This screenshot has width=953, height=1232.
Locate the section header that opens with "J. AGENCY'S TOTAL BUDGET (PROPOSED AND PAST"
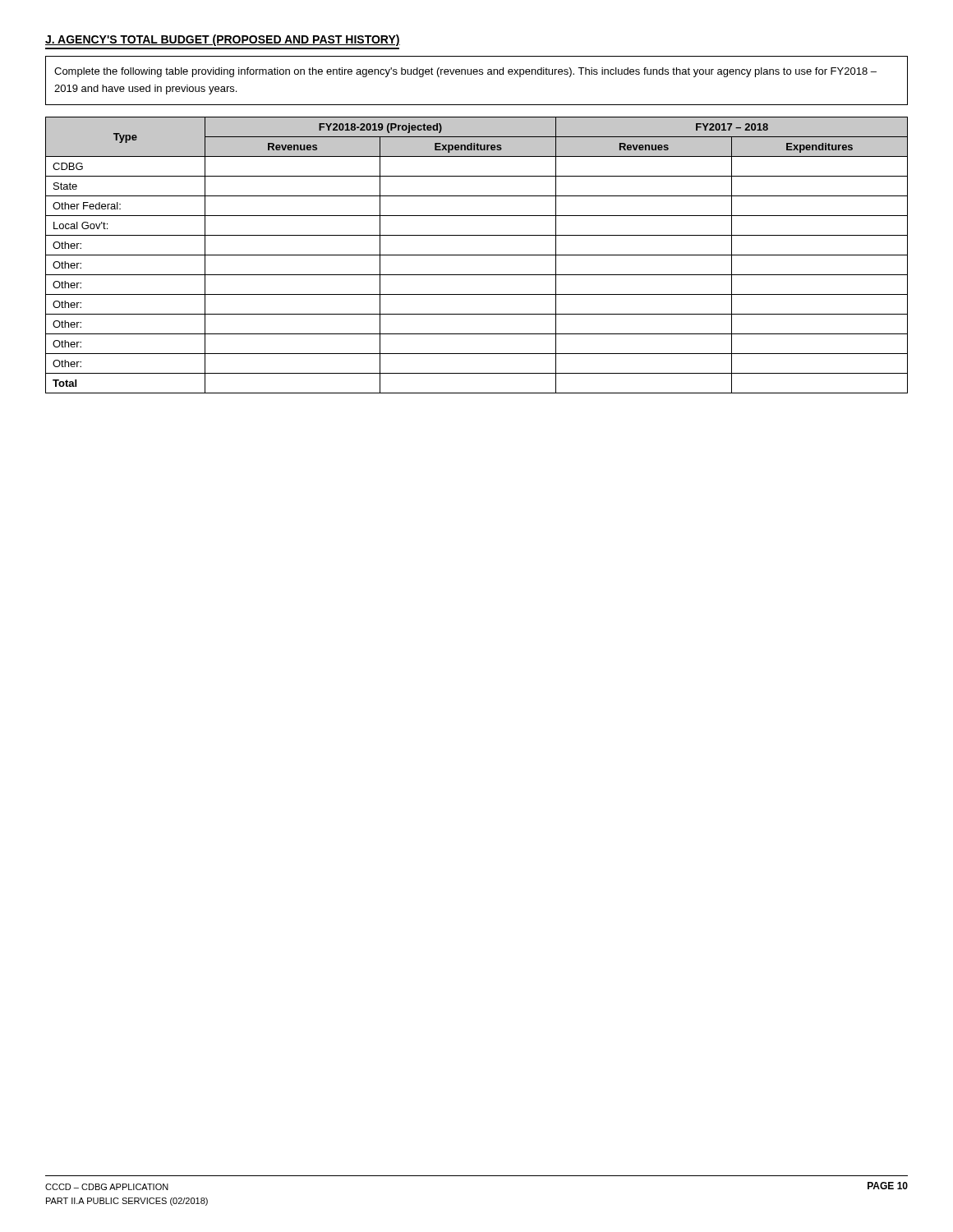(x=222, y=39)
